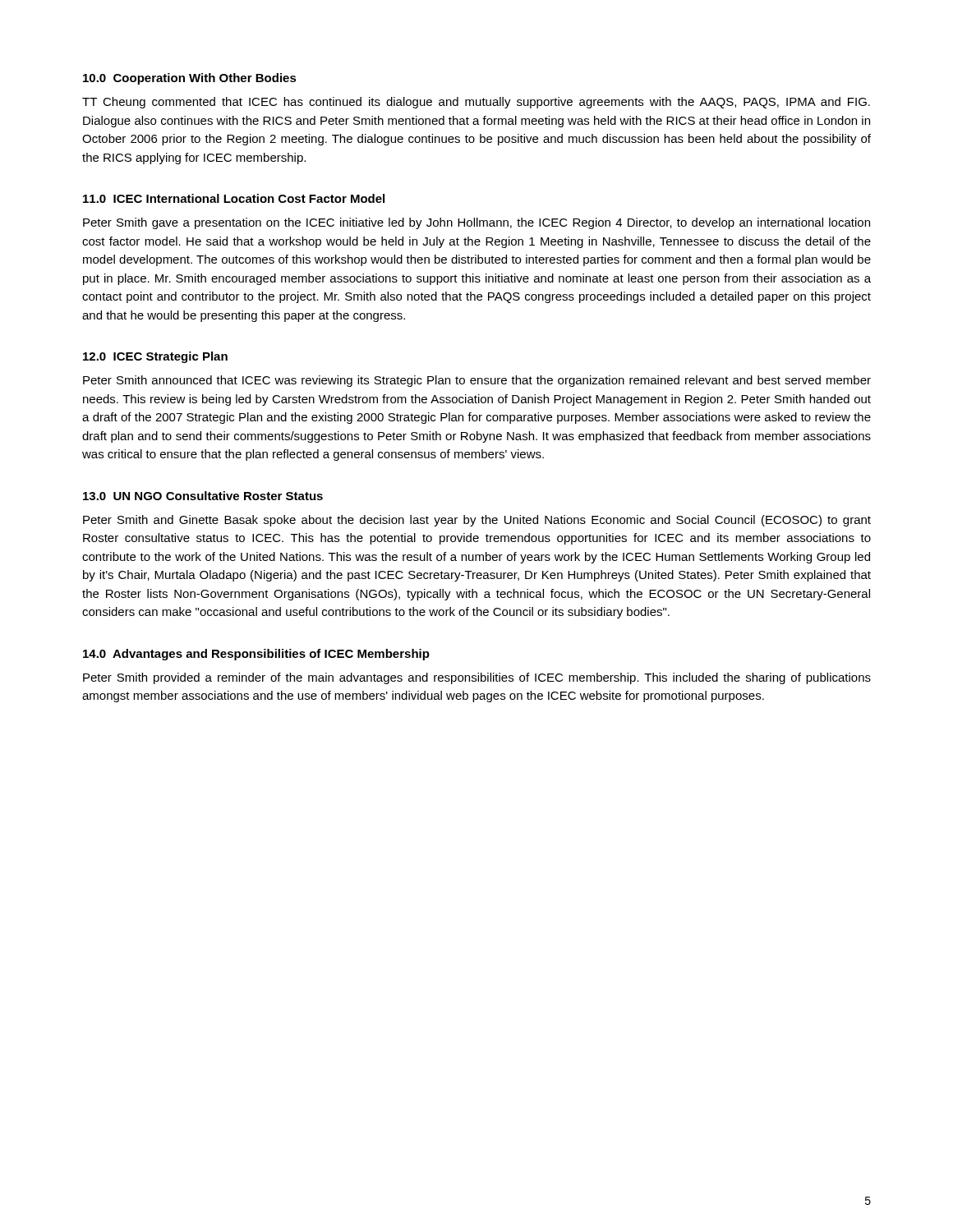Select the text starting "Peter Smith and Ginette Basak"
The image size is (953, 1232).
[476, 565]
